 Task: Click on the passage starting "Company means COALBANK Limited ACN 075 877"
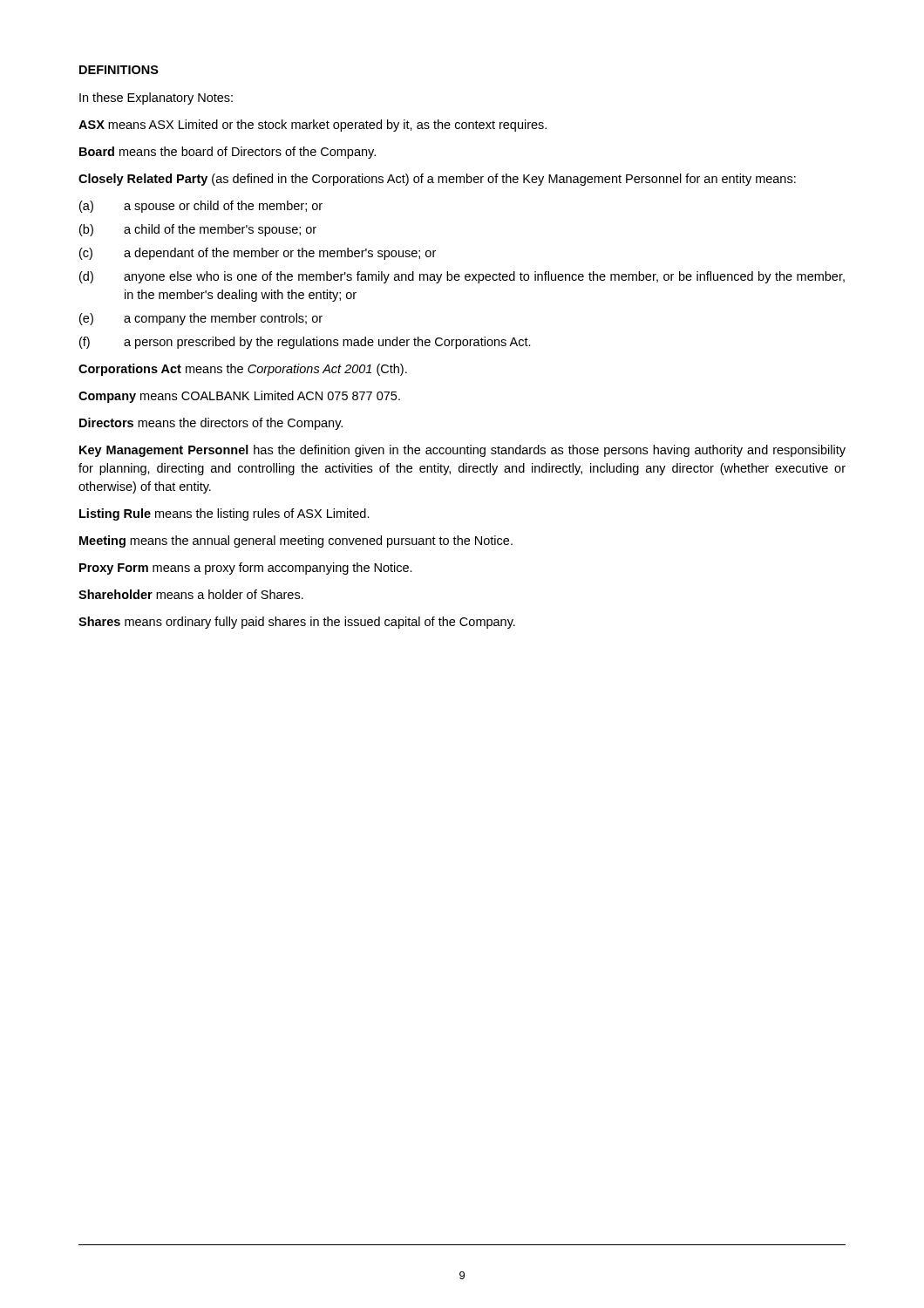point(240,396)
